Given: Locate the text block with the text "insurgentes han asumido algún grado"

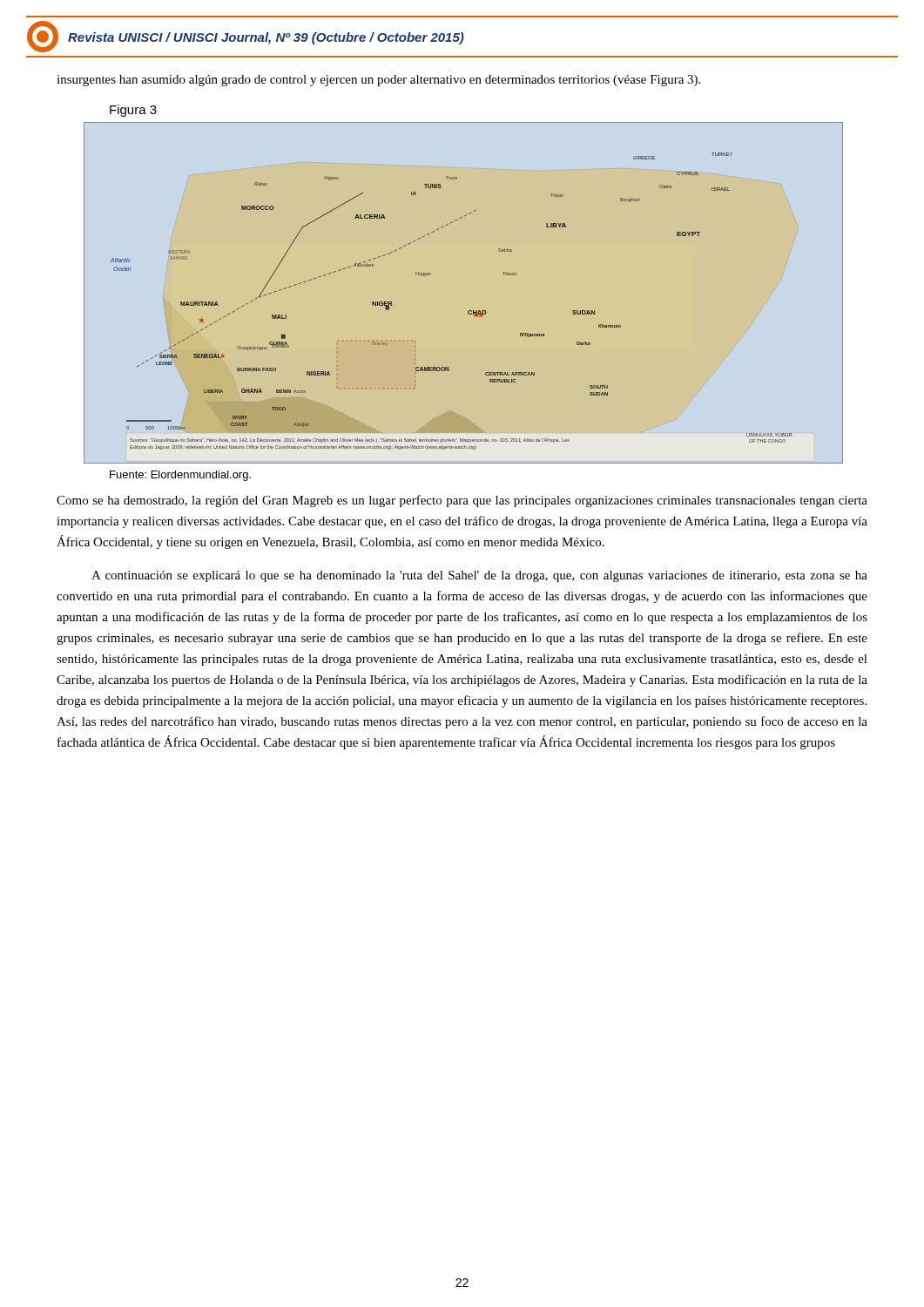Looking at the screenshot, I should pos(379,79).
